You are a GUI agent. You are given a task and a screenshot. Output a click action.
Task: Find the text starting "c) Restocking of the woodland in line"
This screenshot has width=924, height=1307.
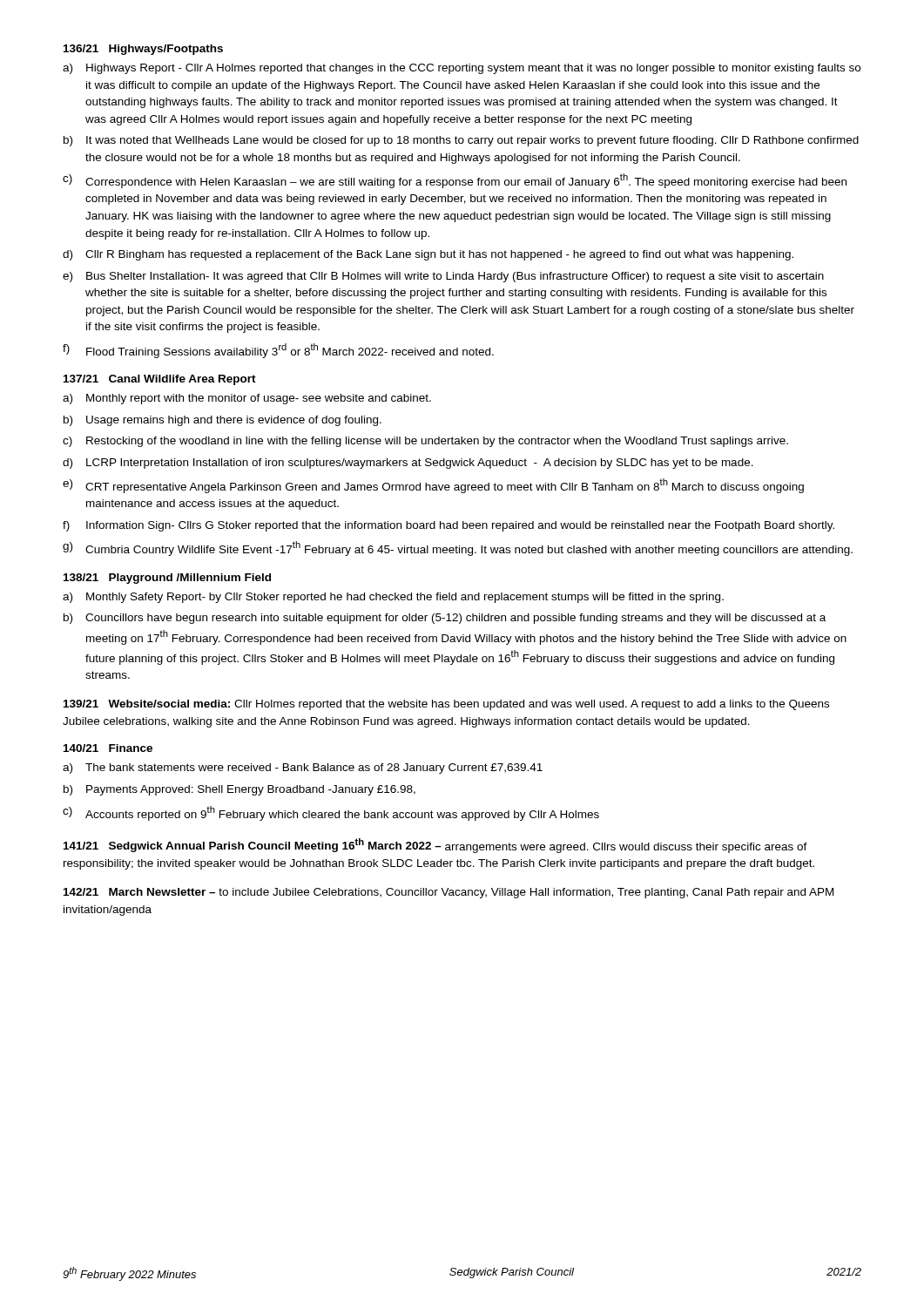tap(462, 441)
